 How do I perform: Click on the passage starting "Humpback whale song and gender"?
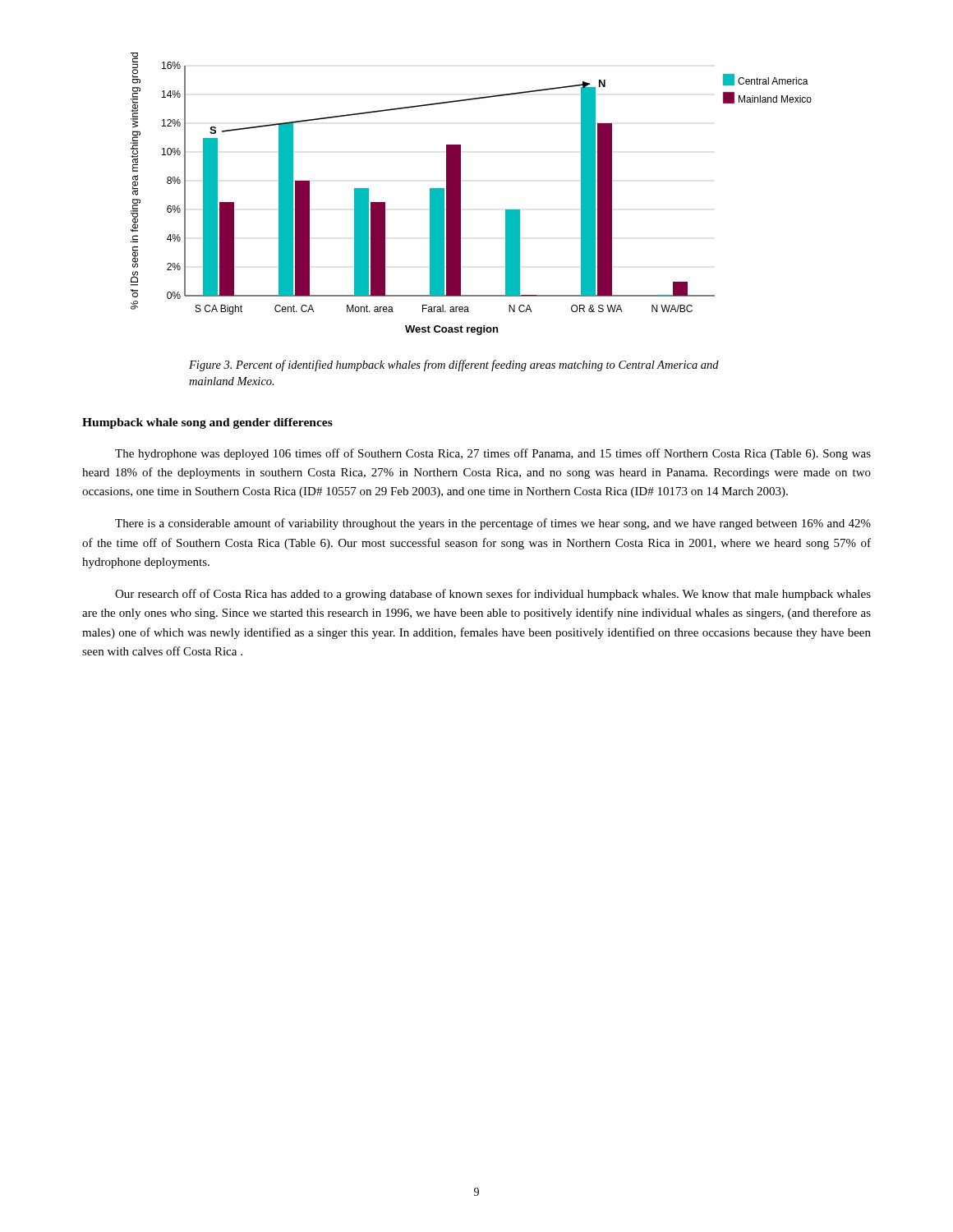coord(207,421)
